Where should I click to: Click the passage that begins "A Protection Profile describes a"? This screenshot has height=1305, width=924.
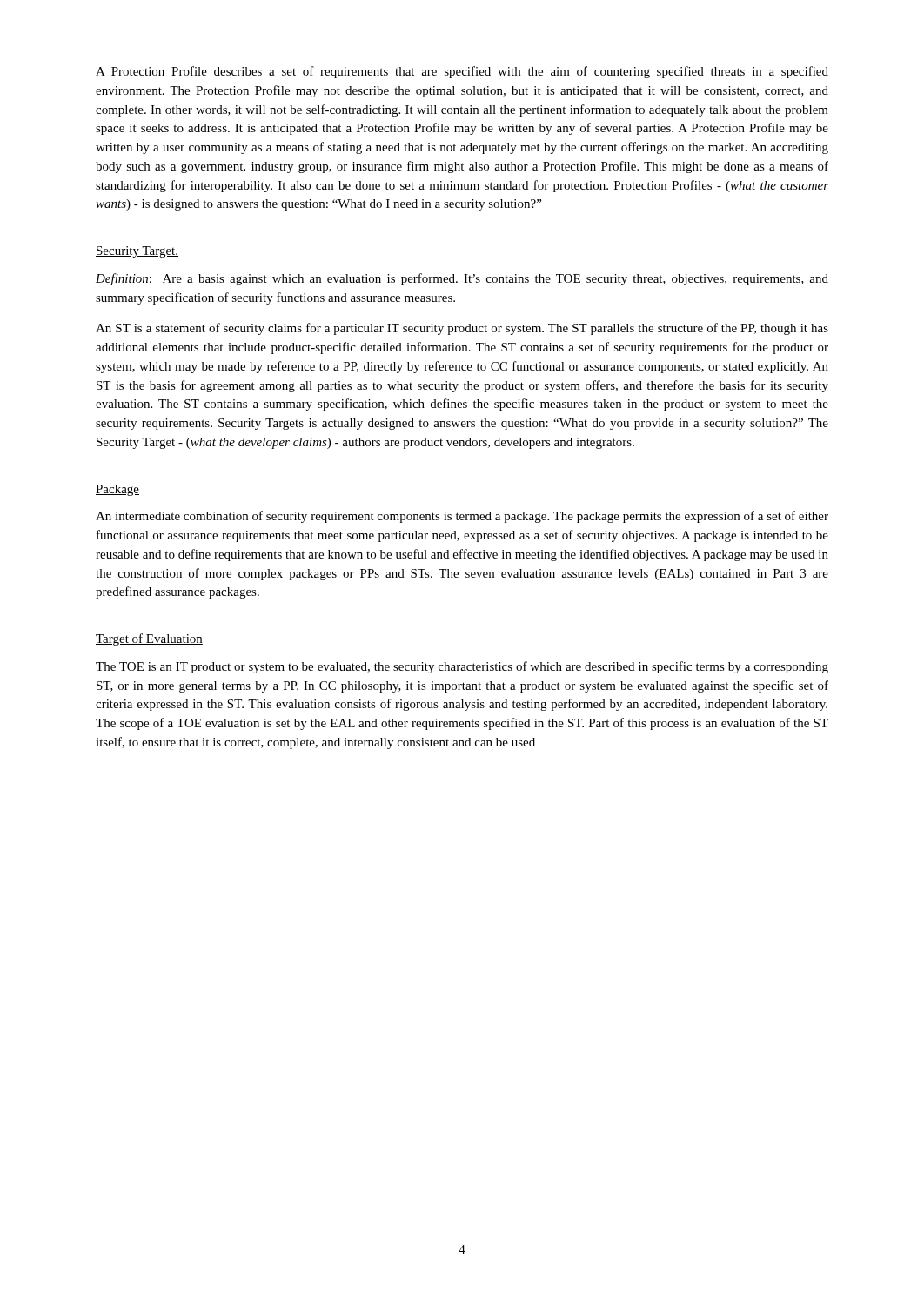pos(462,138)
